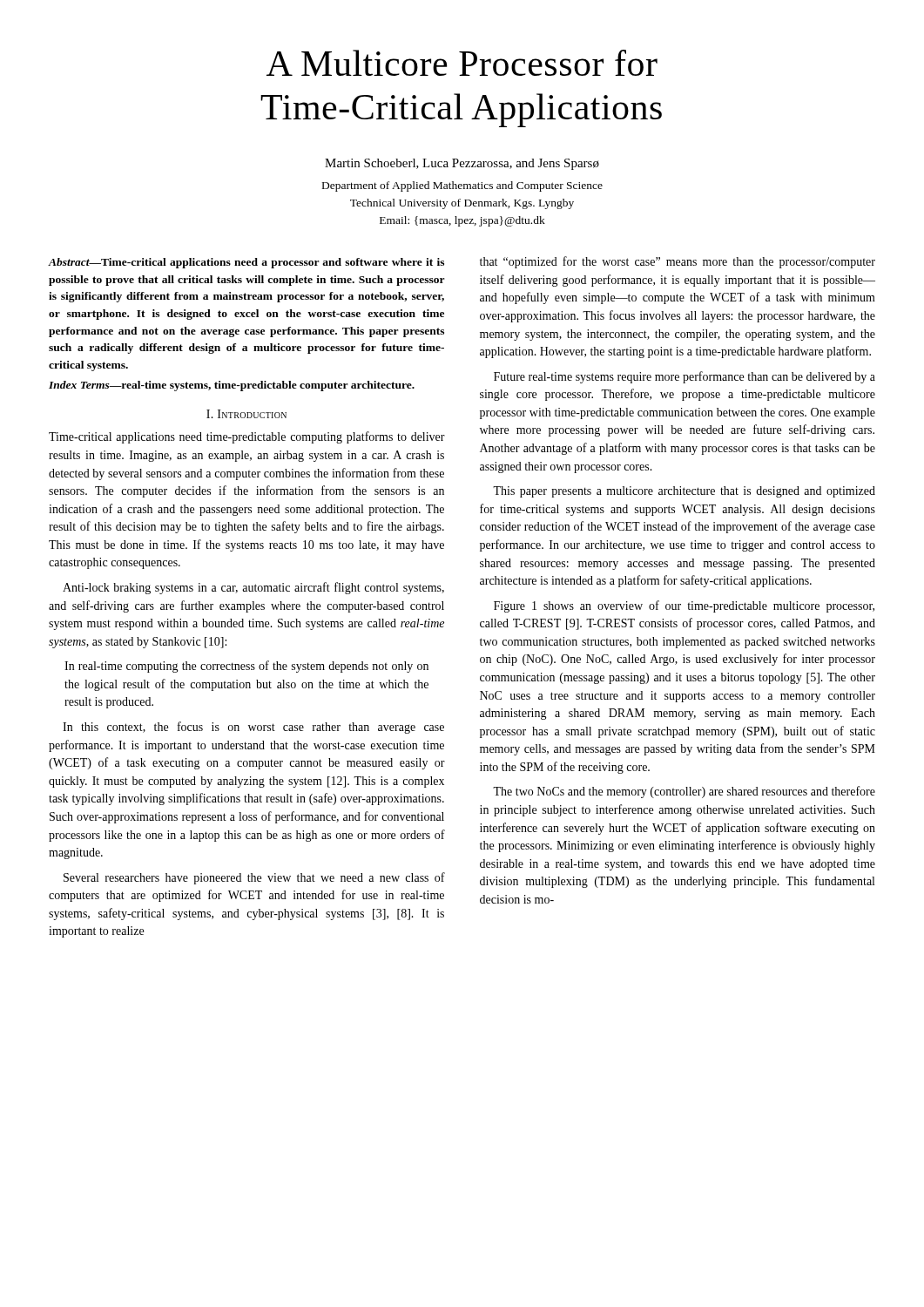The width and height of the screenshot is (924, 1307).
Task: Select the passage starting "Department of Applied Mathematics and Computer Science"
Action: [462, 202]
